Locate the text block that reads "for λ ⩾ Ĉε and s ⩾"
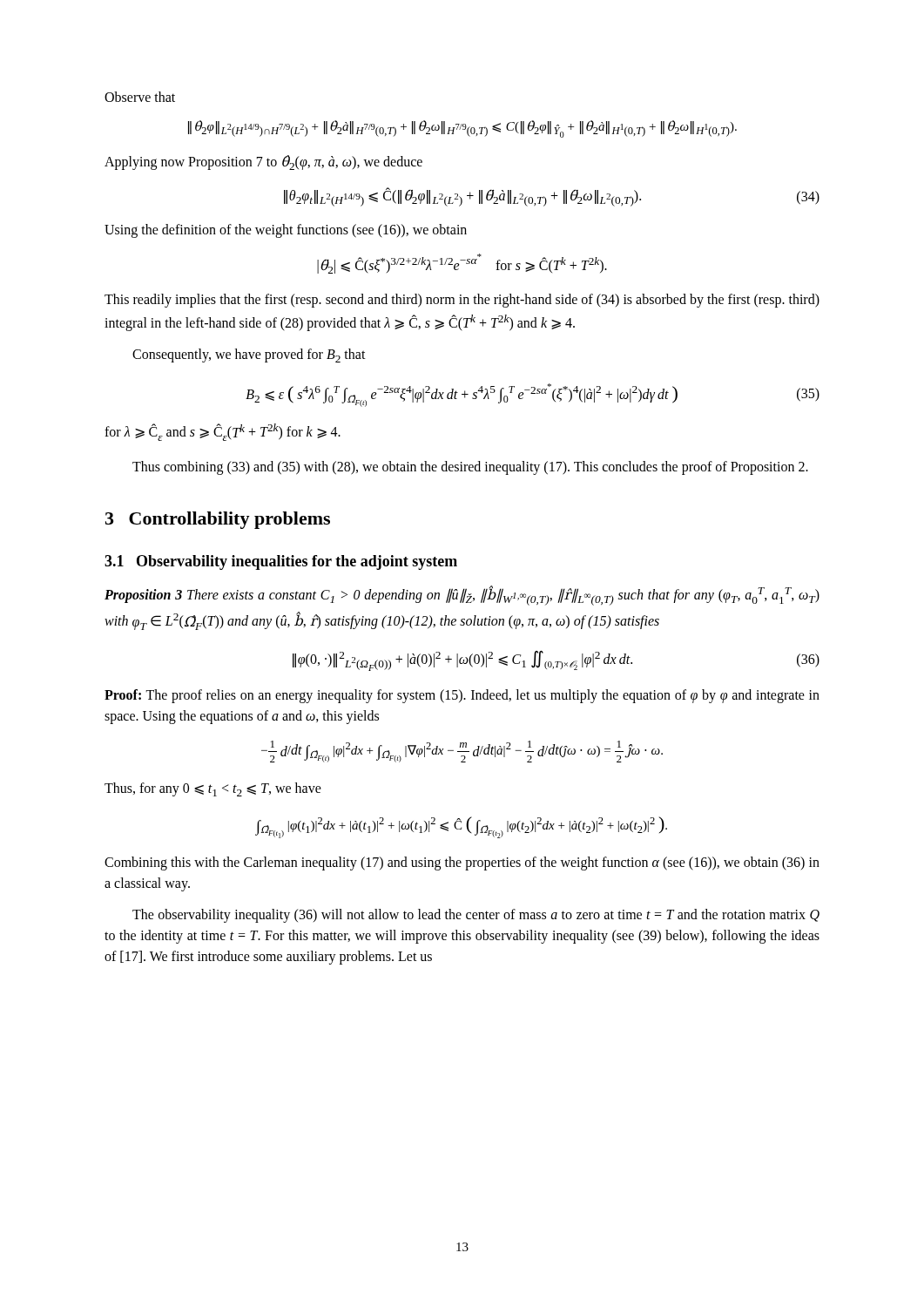This screenshot has height=1307, width=924. tap(223, 432)
